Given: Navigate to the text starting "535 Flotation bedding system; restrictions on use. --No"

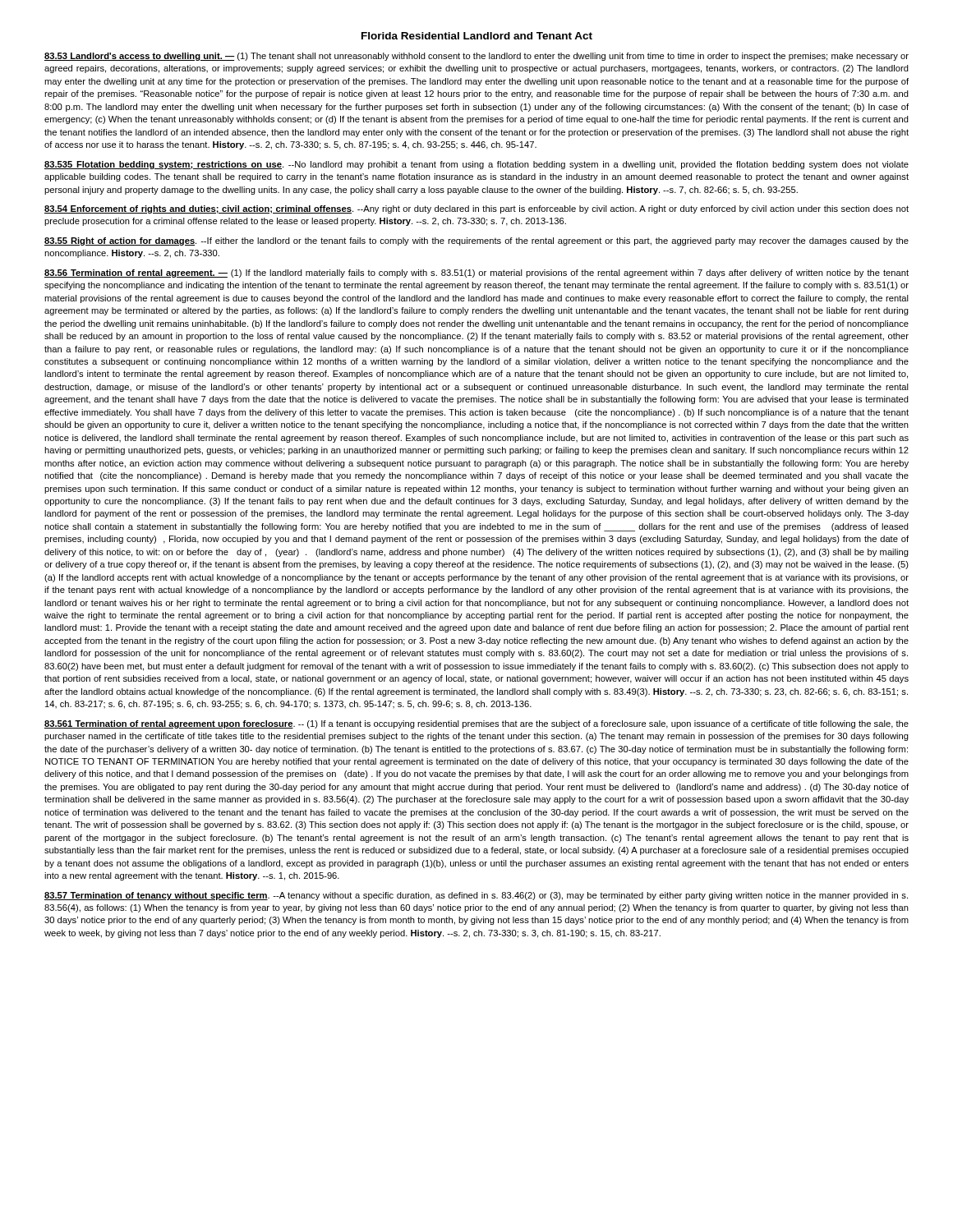Looking at the screenshot, I should (x=476, y=177).
